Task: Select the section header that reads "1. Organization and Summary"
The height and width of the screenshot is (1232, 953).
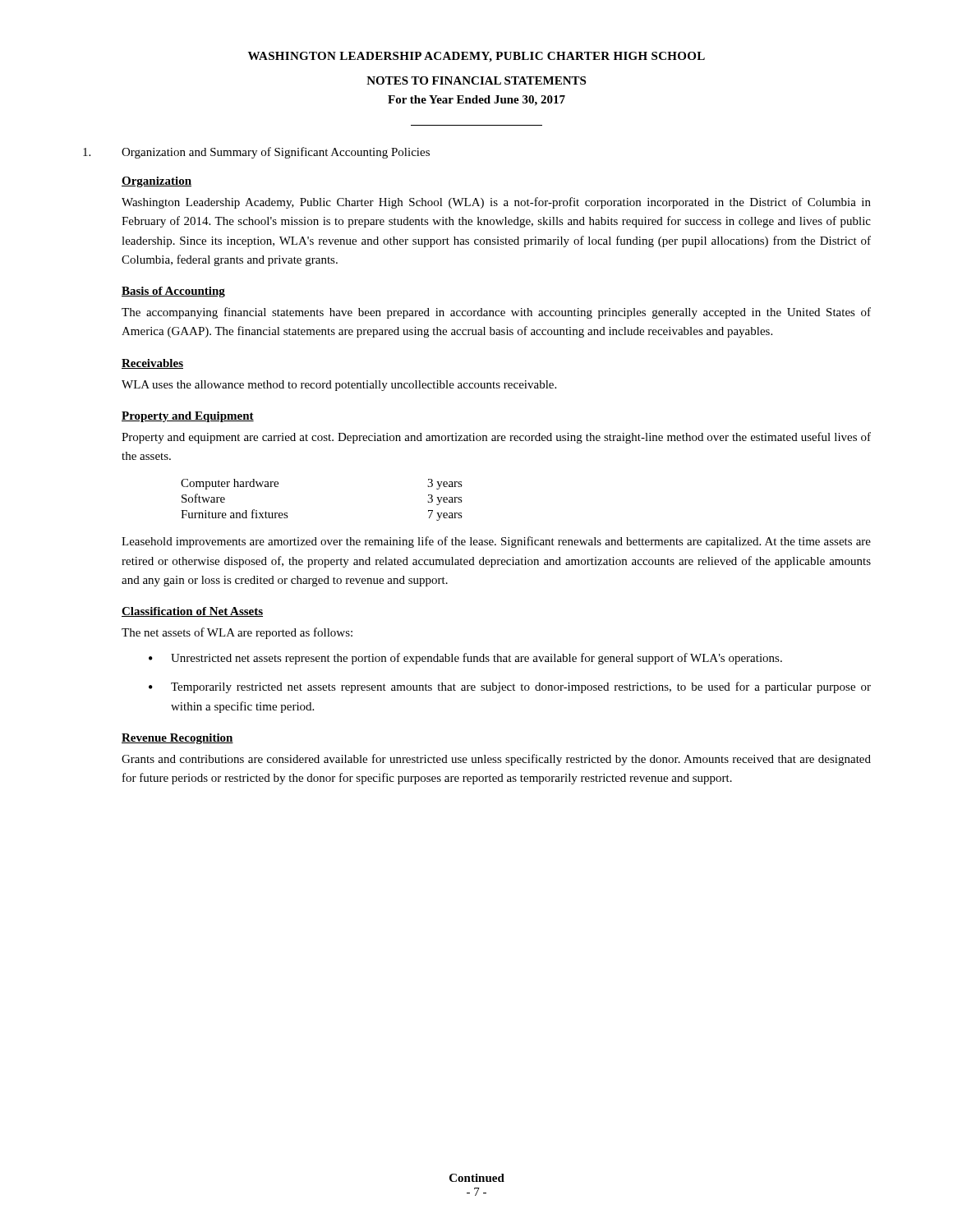Action: (256, 152)
